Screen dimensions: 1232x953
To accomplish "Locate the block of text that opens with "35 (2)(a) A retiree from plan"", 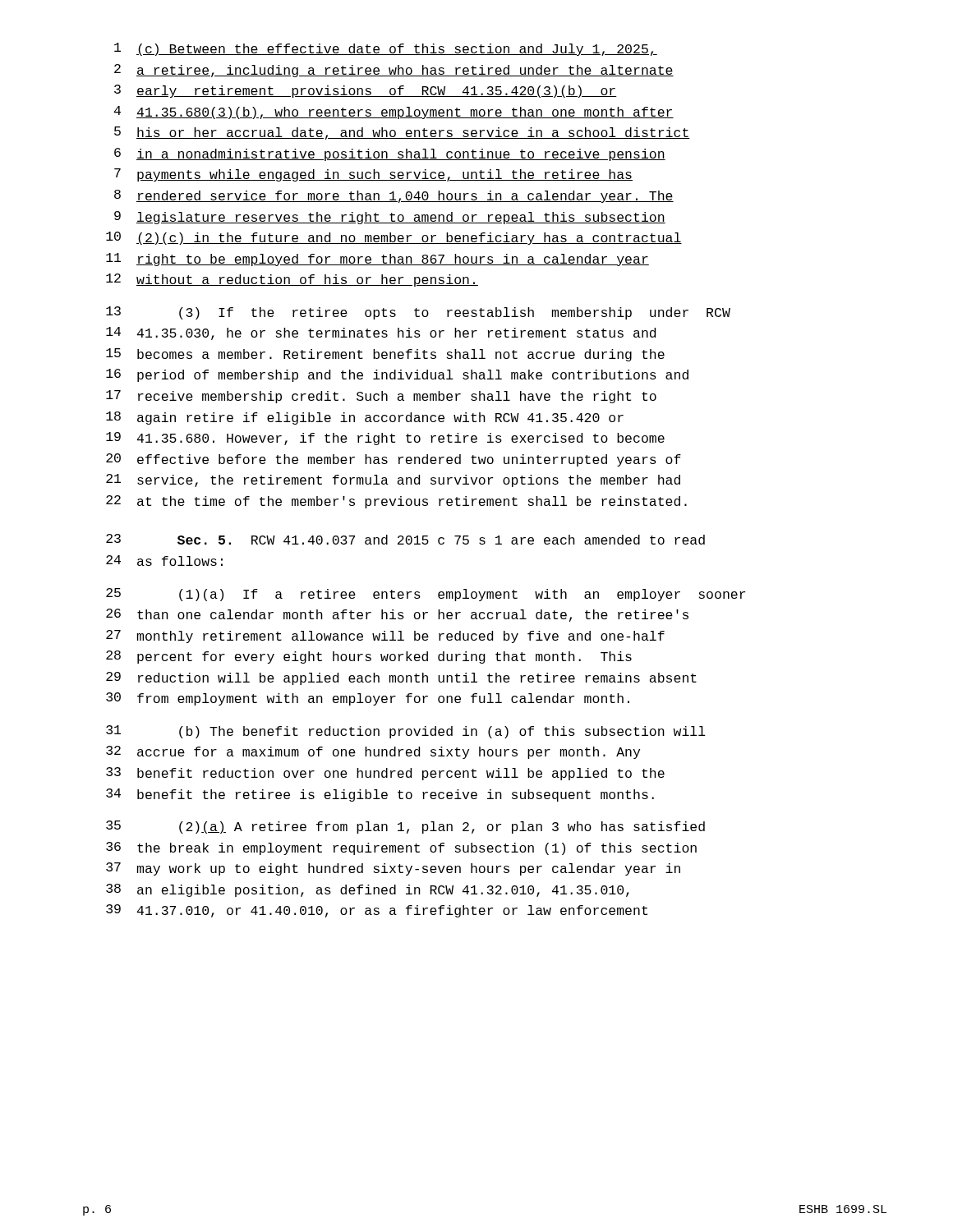I will pyautogui.click(x=485, y=828).
